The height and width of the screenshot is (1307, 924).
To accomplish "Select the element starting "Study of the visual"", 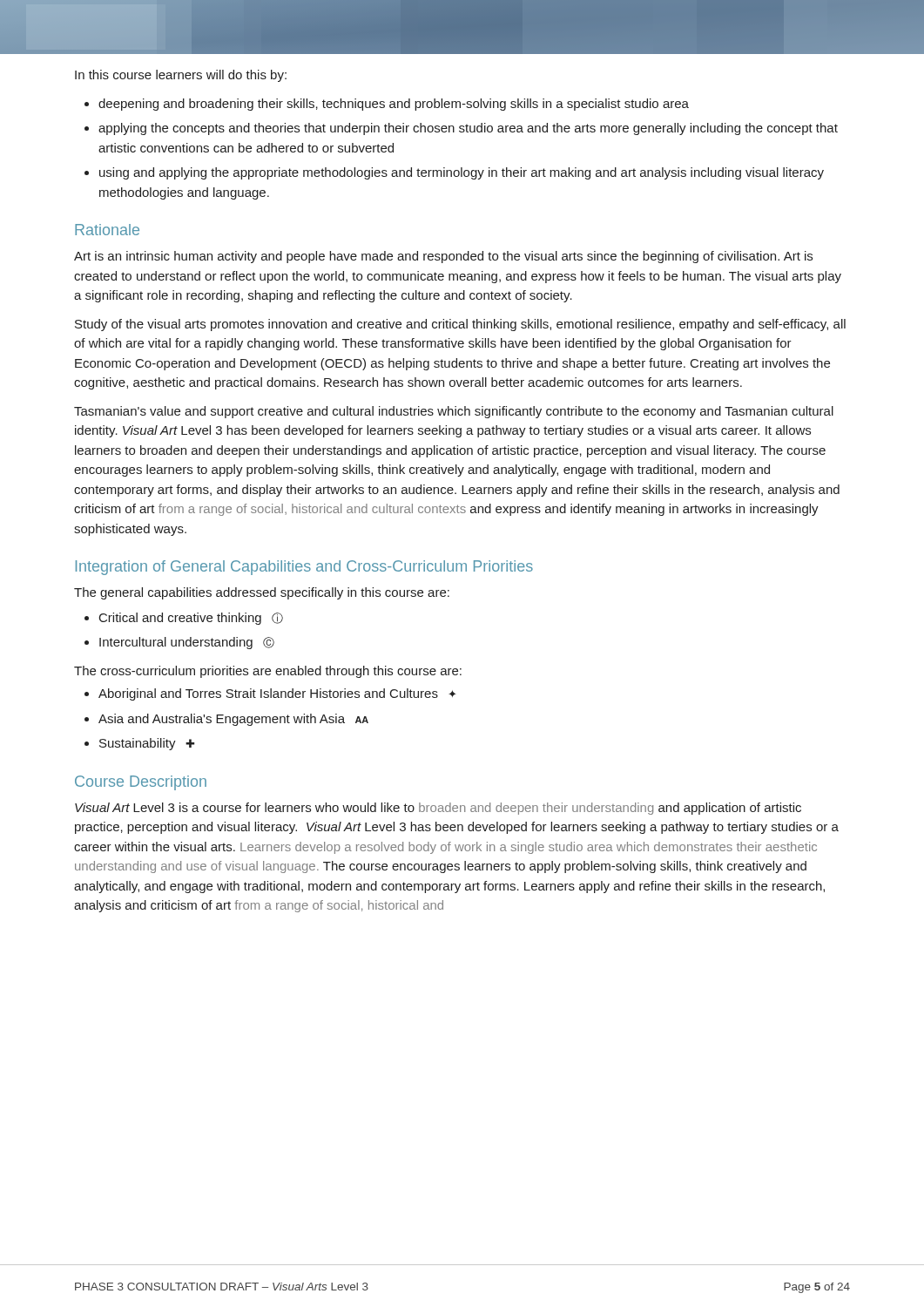I will tap(460, 353).
